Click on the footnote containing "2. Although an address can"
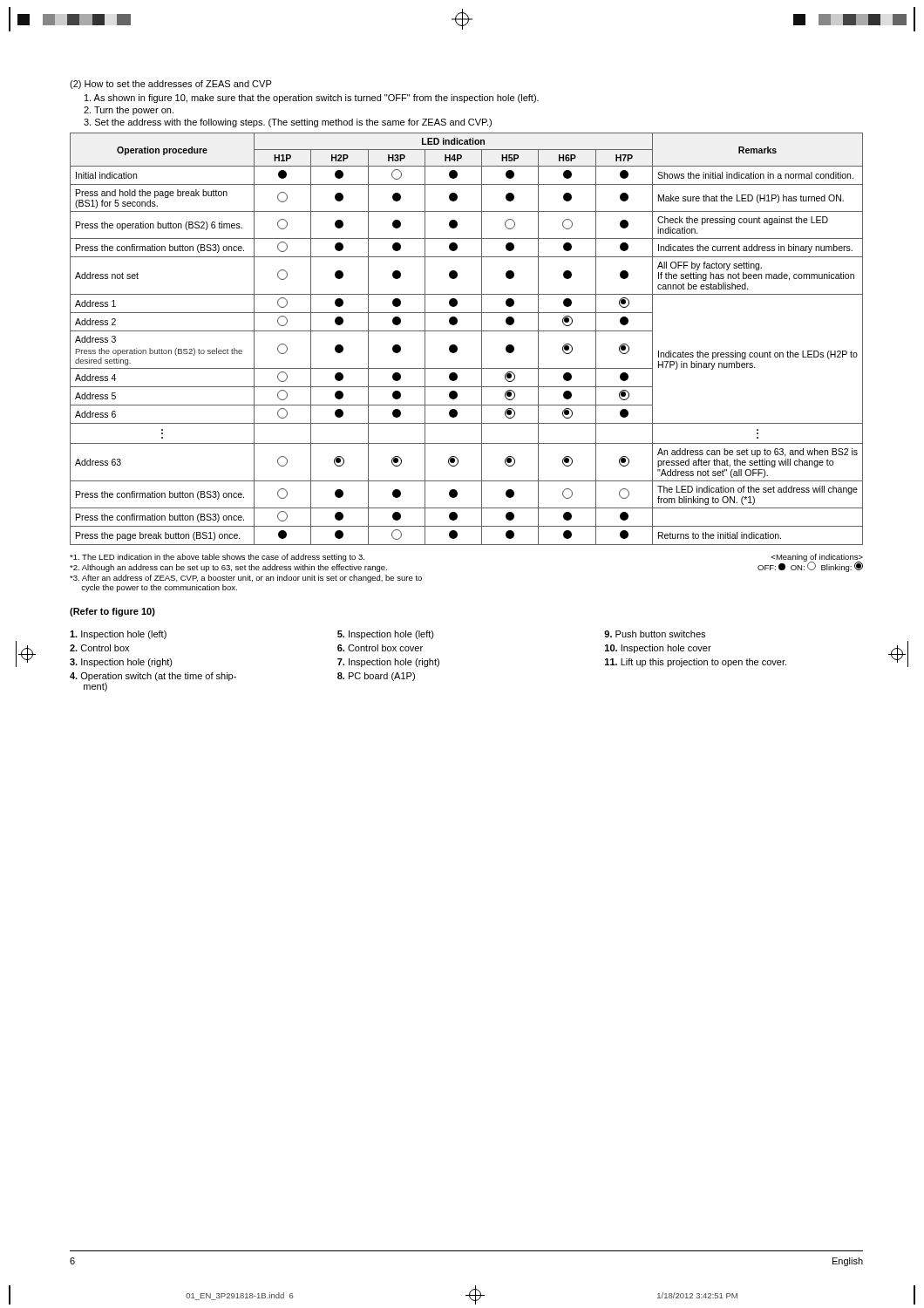The height and width of the screenshot is (1308, 924). pyautogui.click(x=229, y=567)
